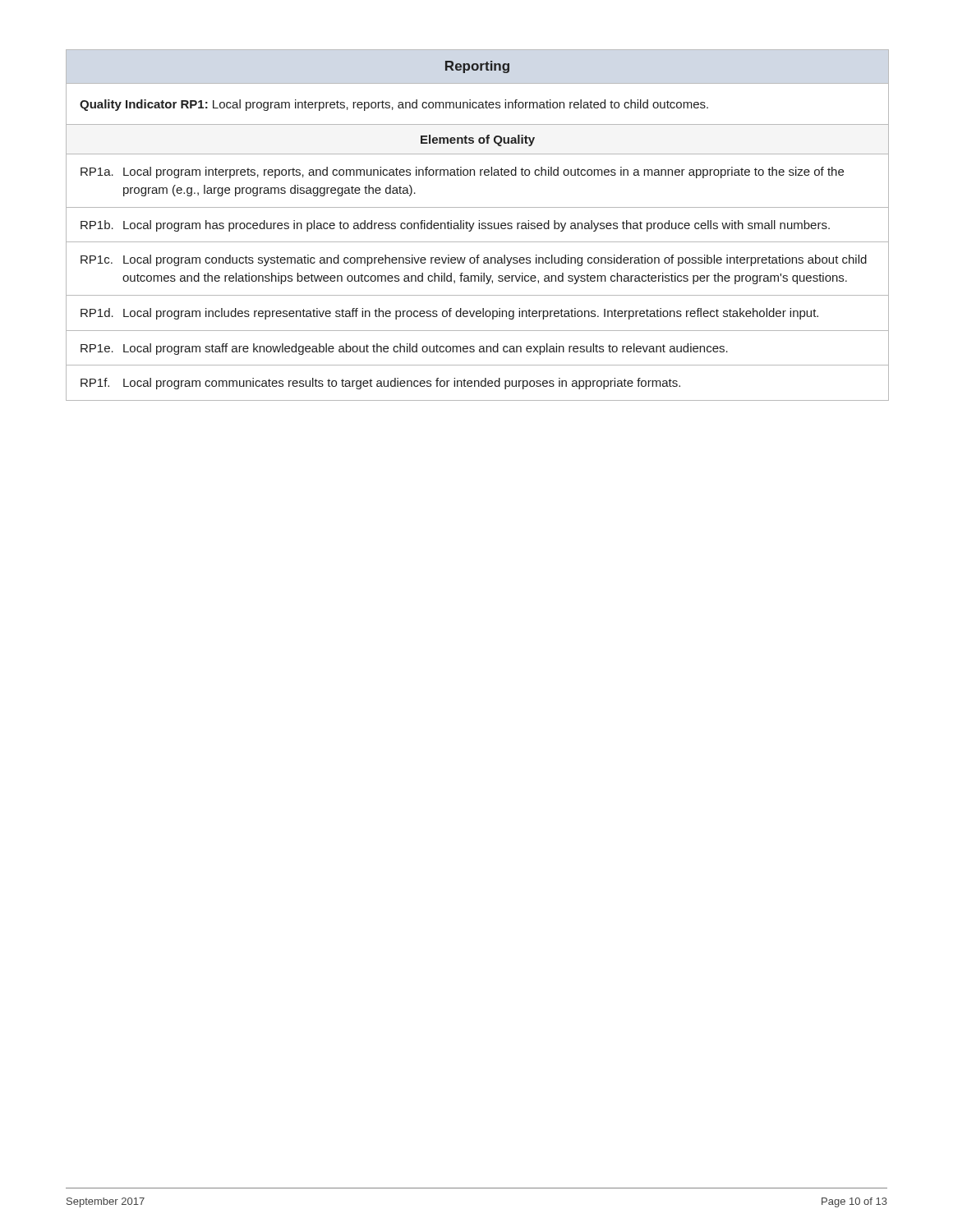Screen dimensions: 1232x953
Task: Point to the block beginning "RP1b. Local program has procedures in place to"
Action: [477, 225]
